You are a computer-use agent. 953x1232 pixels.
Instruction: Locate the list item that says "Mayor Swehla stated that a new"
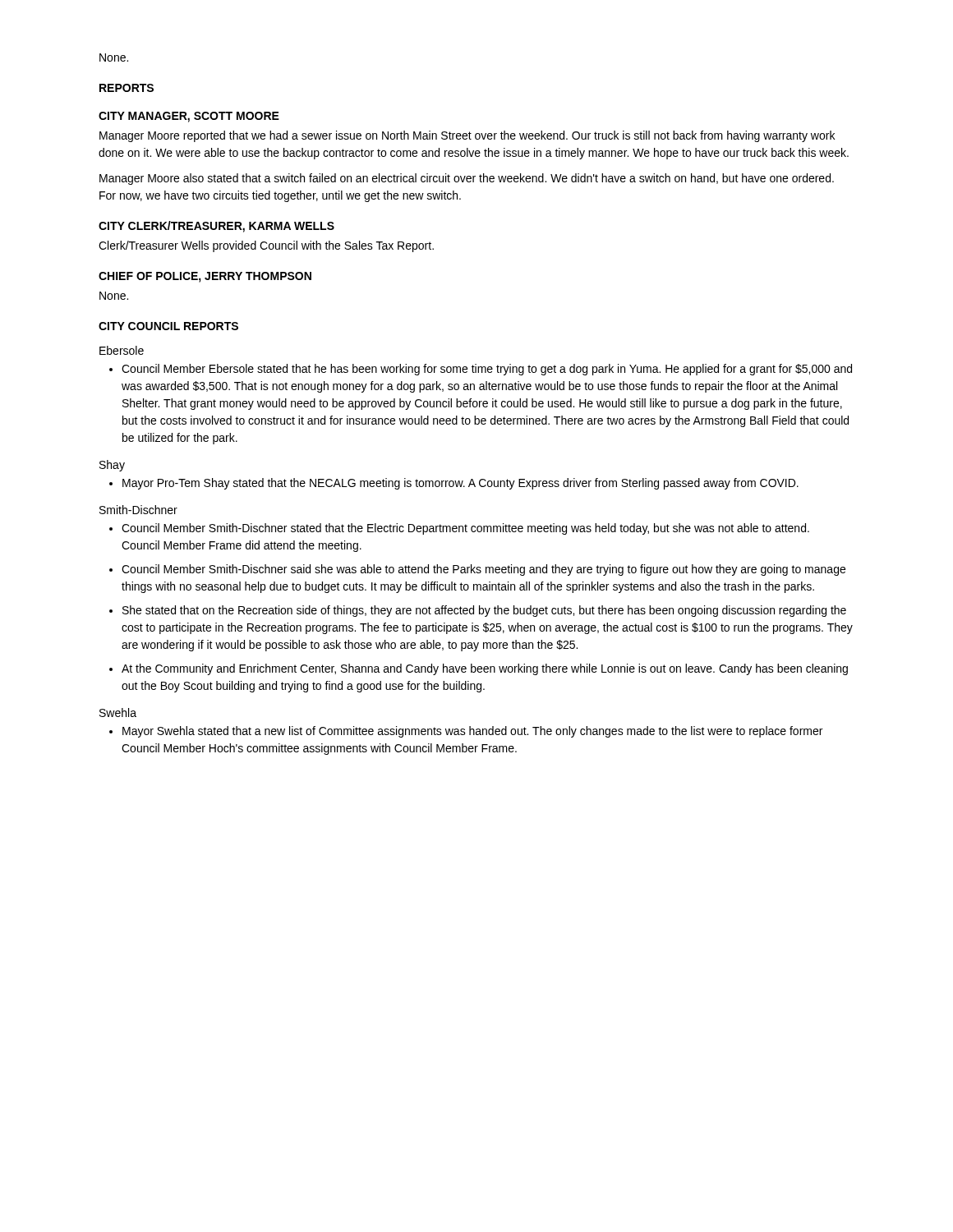point(472,740)
